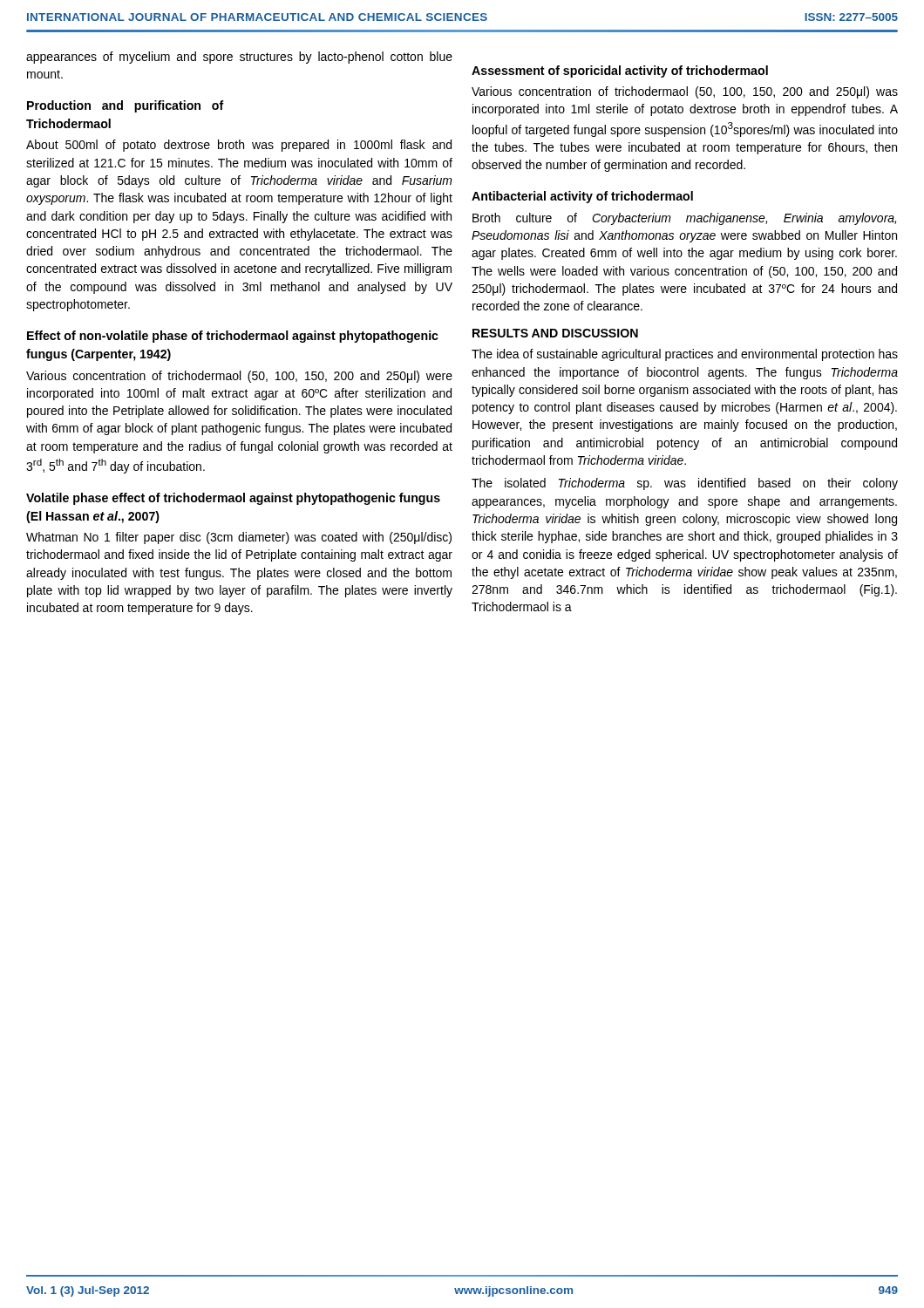Select the text starting "The isolated Trichoderma sp. was identified"
The width and height of the screenshot is (924, 1308).
685,545
